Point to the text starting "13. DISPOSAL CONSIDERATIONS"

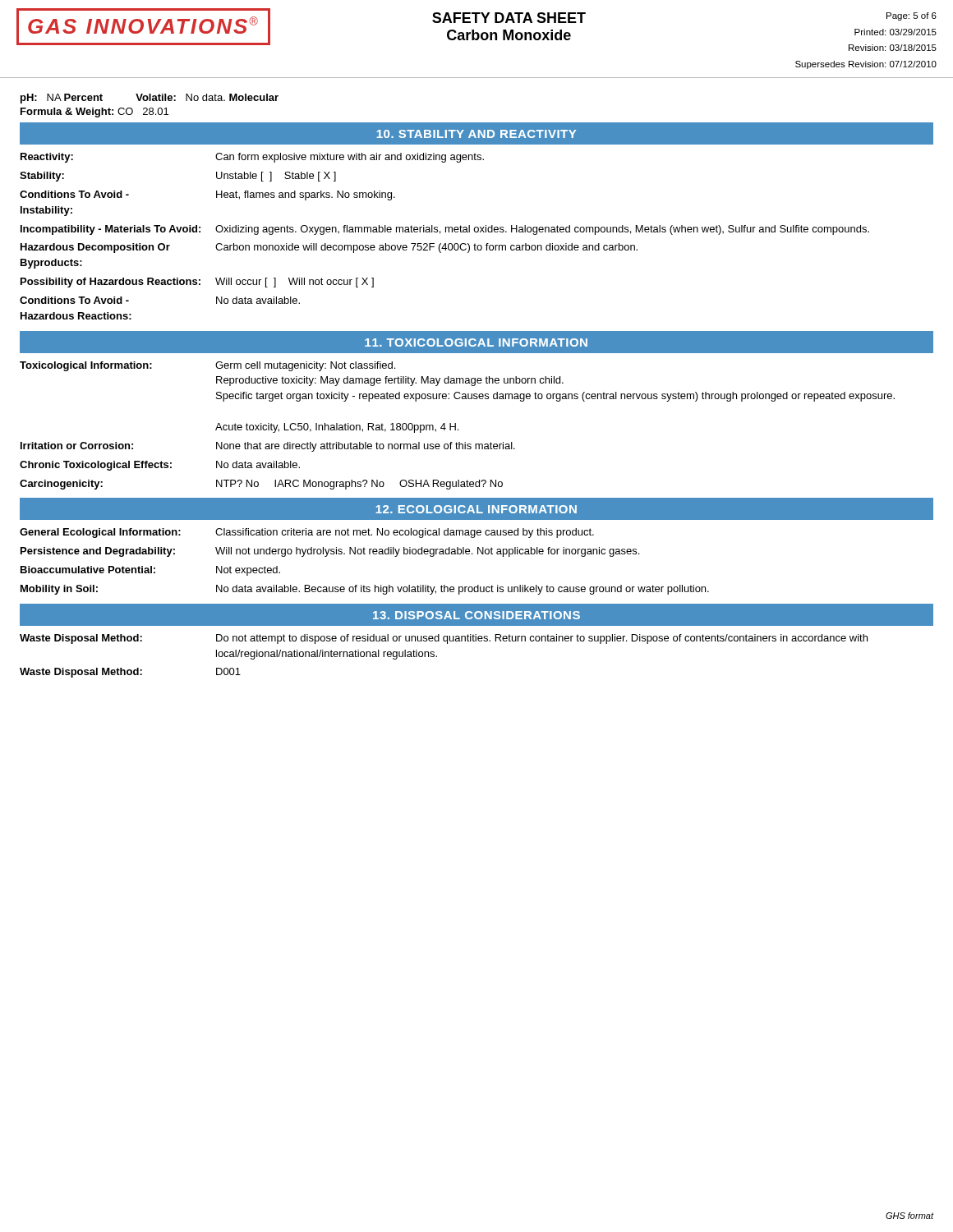(476, 615)
